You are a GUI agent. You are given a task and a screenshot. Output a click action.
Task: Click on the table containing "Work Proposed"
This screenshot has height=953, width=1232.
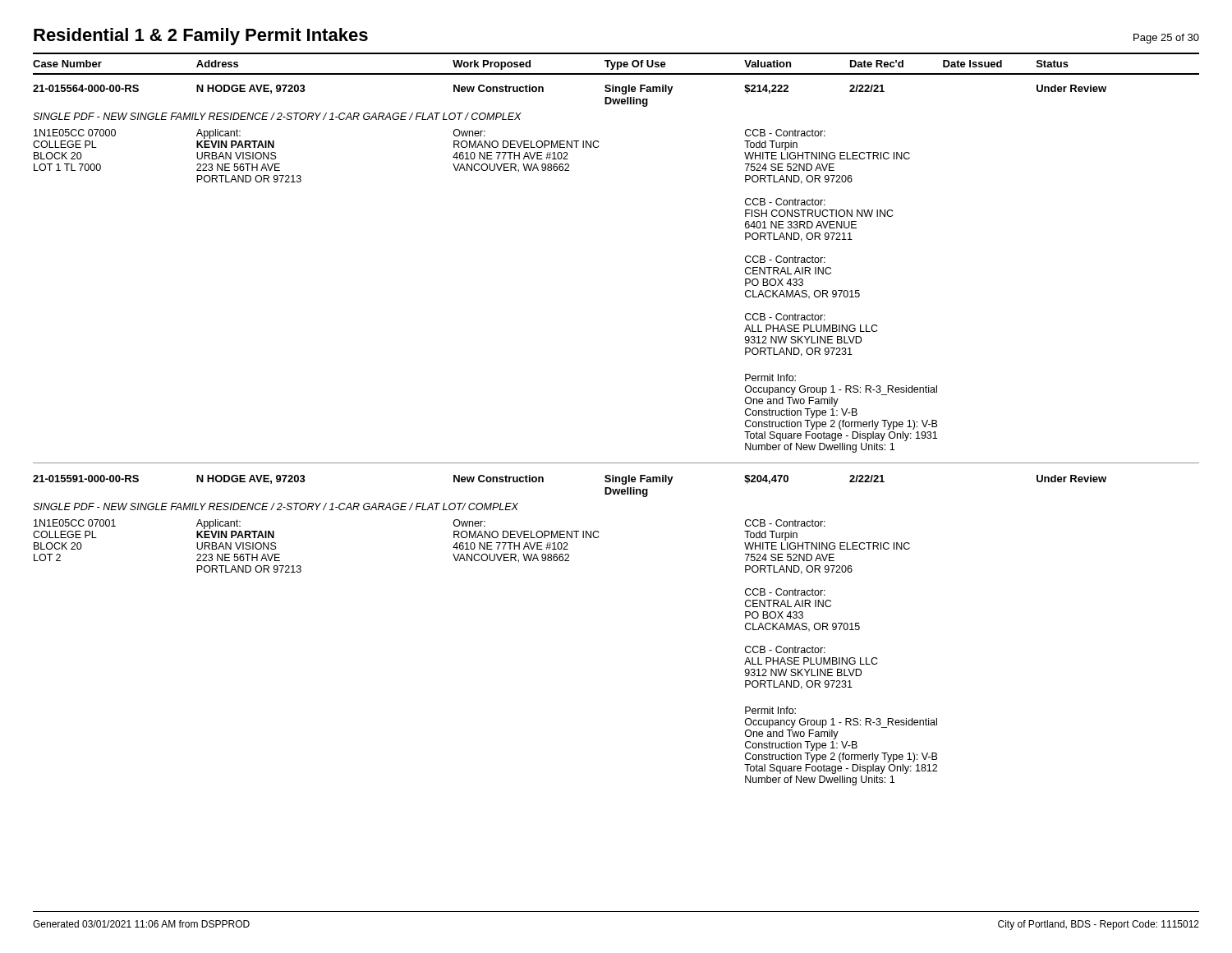coord(616,420)
